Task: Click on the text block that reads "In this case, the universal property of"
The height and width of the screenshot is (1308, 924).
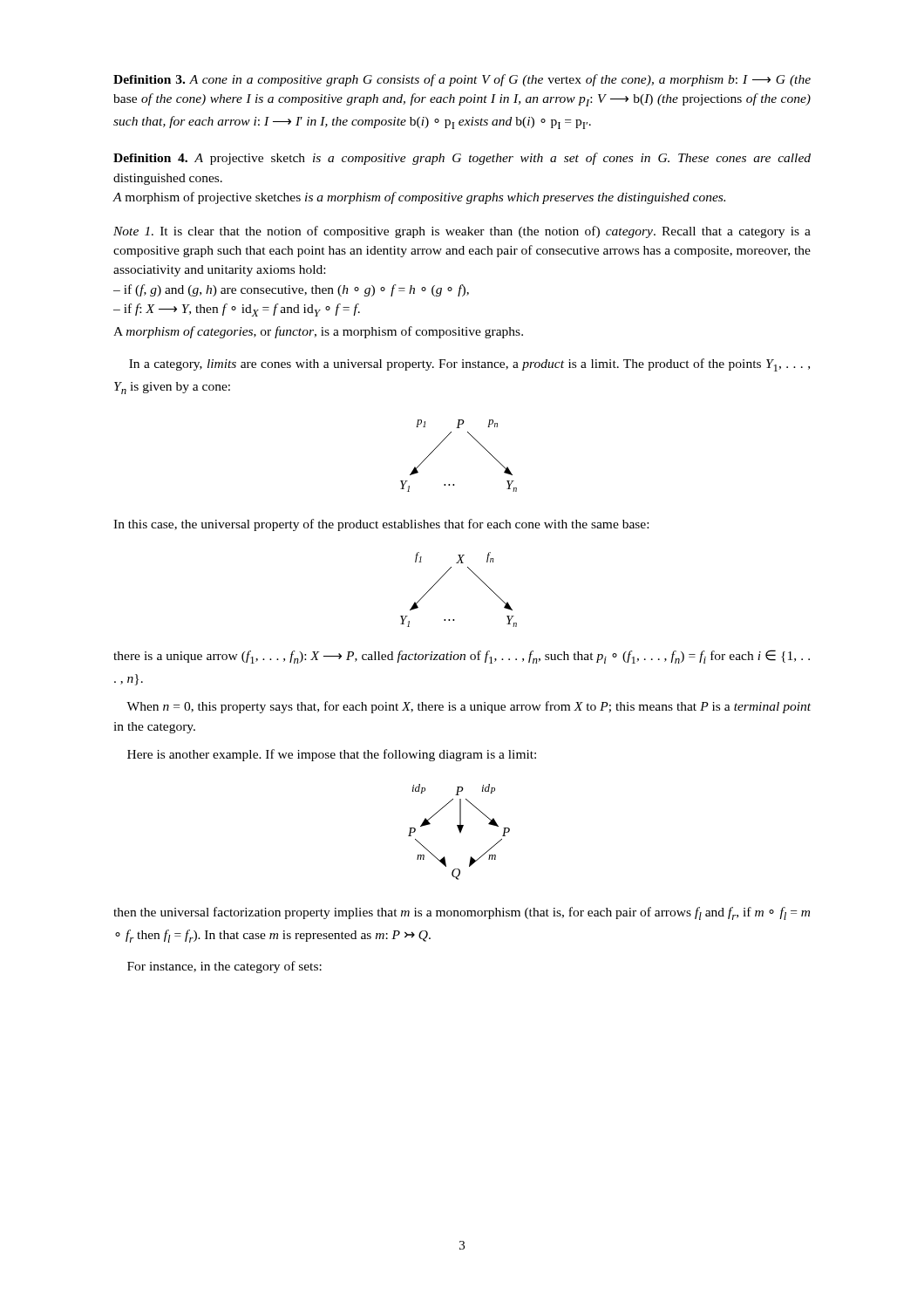Action: (382, 524)
